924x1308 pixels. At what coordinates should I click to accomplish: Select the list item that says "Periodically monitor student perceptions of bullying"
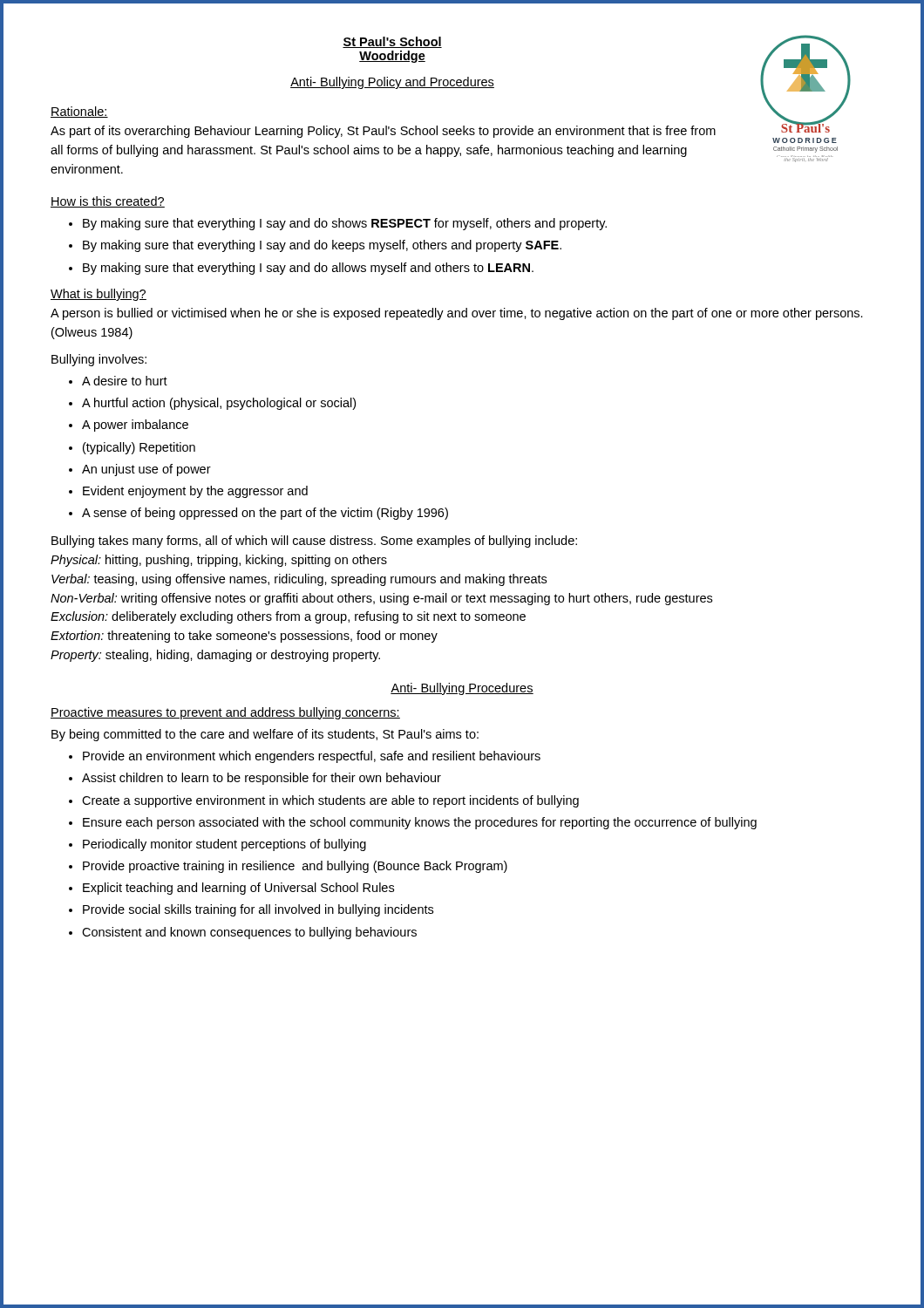coord(224,844)
